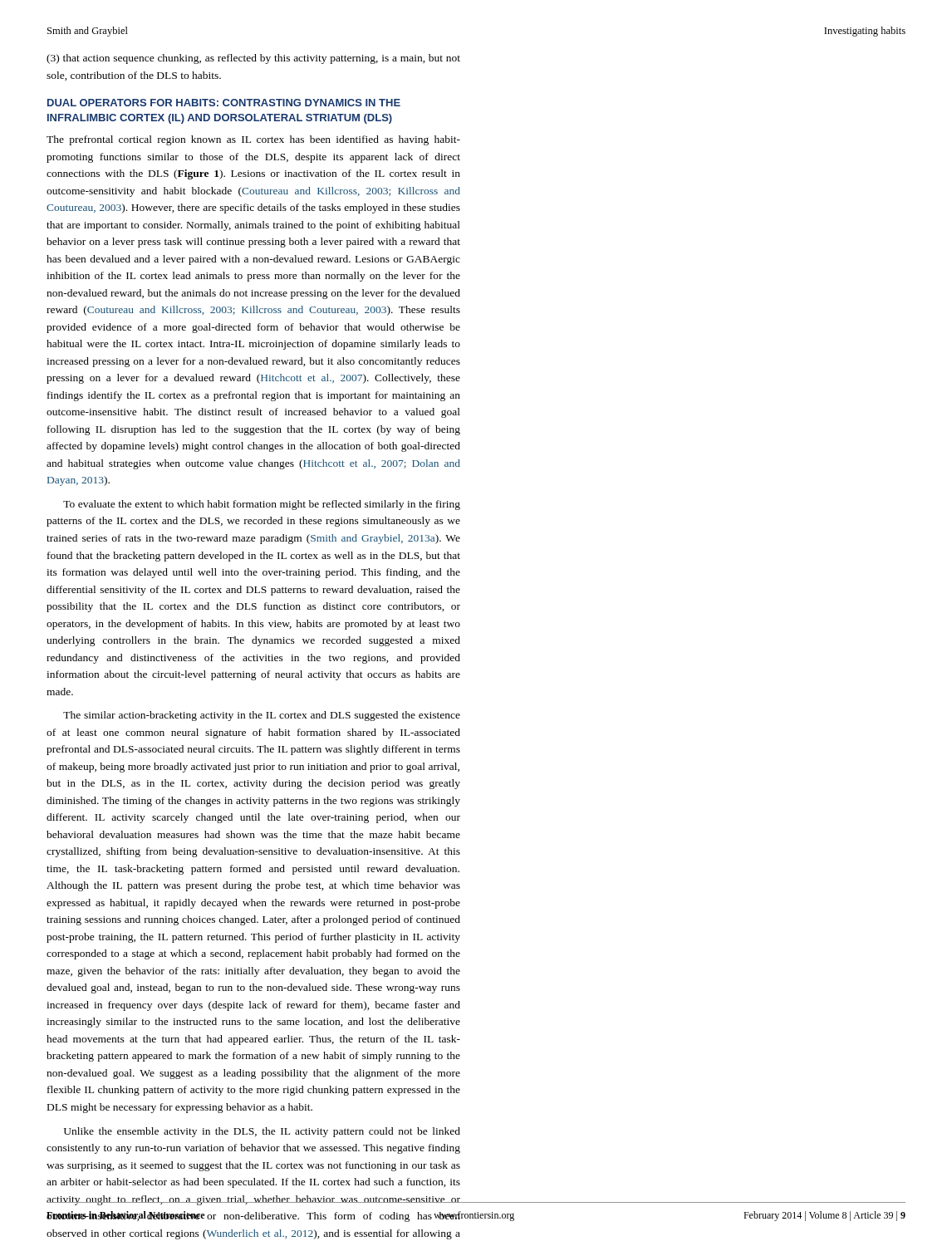Locate the region starting "DUAL OPERATORS FOR HABITS: CONTRASTING DYNAMICS IN"
Screen dimensions: 1246x952
click(224, 110)
